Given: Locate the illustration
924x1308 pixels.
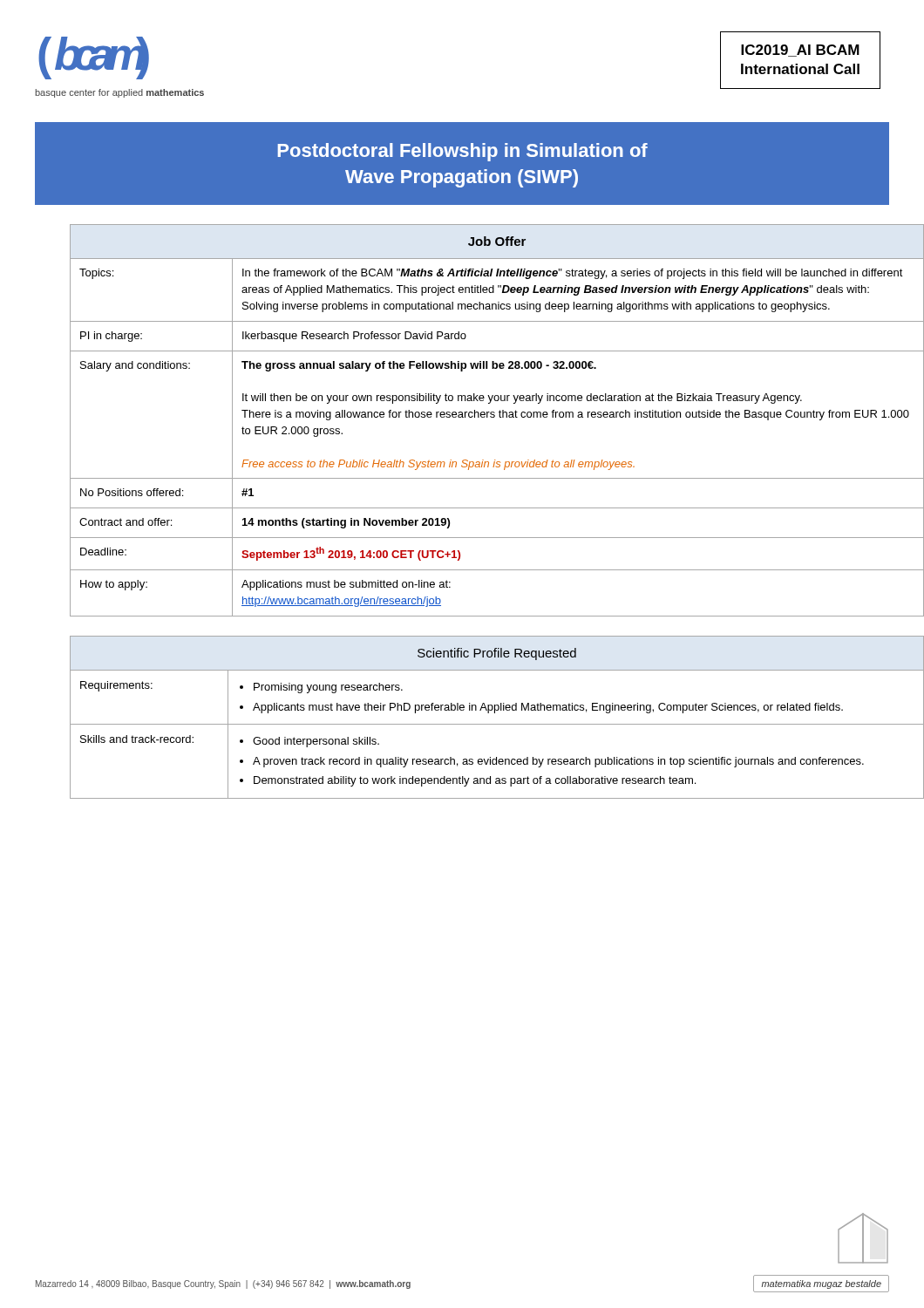Looking at the screenshot, I should 863,1238.
